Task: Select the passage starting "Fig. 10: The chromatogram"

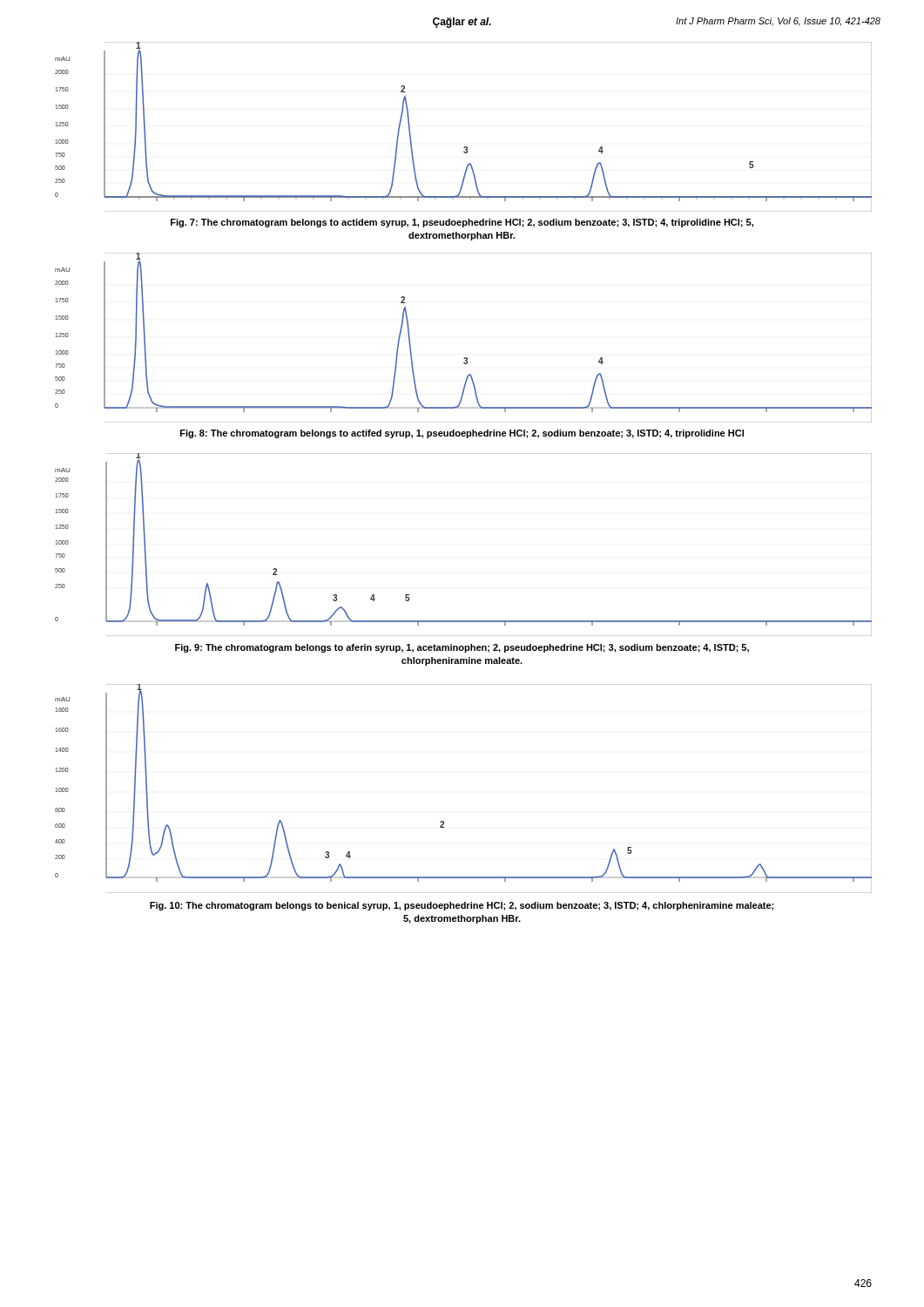Action: click(x=462, y=912)
